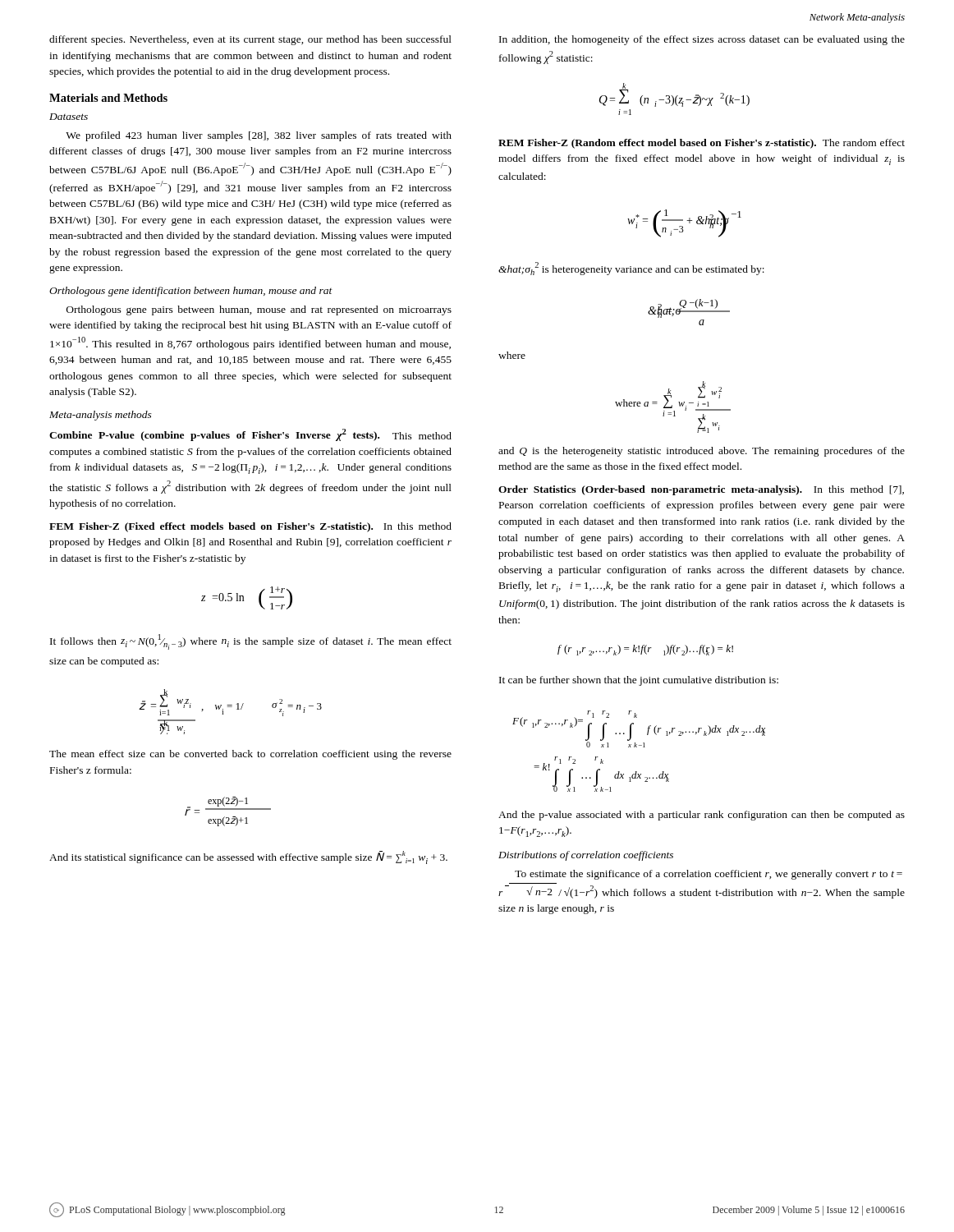
Task: Click on the text block that says "different species. Nevertheless, even at its current"
Action: 250,55
